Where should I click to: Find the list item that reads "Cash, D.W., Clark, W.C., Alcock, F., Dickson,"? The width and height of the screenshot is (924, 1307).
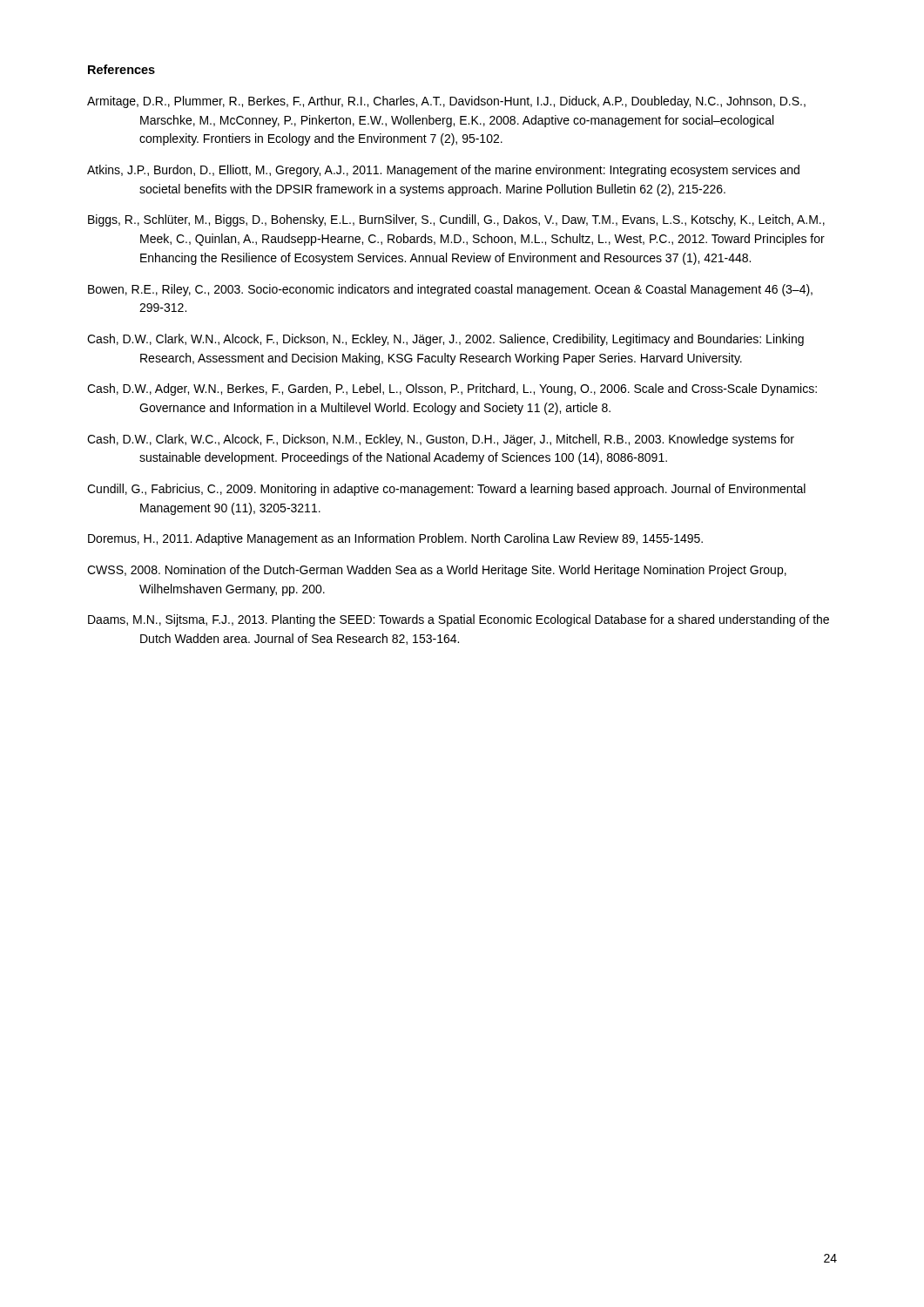tap(441, 448)
